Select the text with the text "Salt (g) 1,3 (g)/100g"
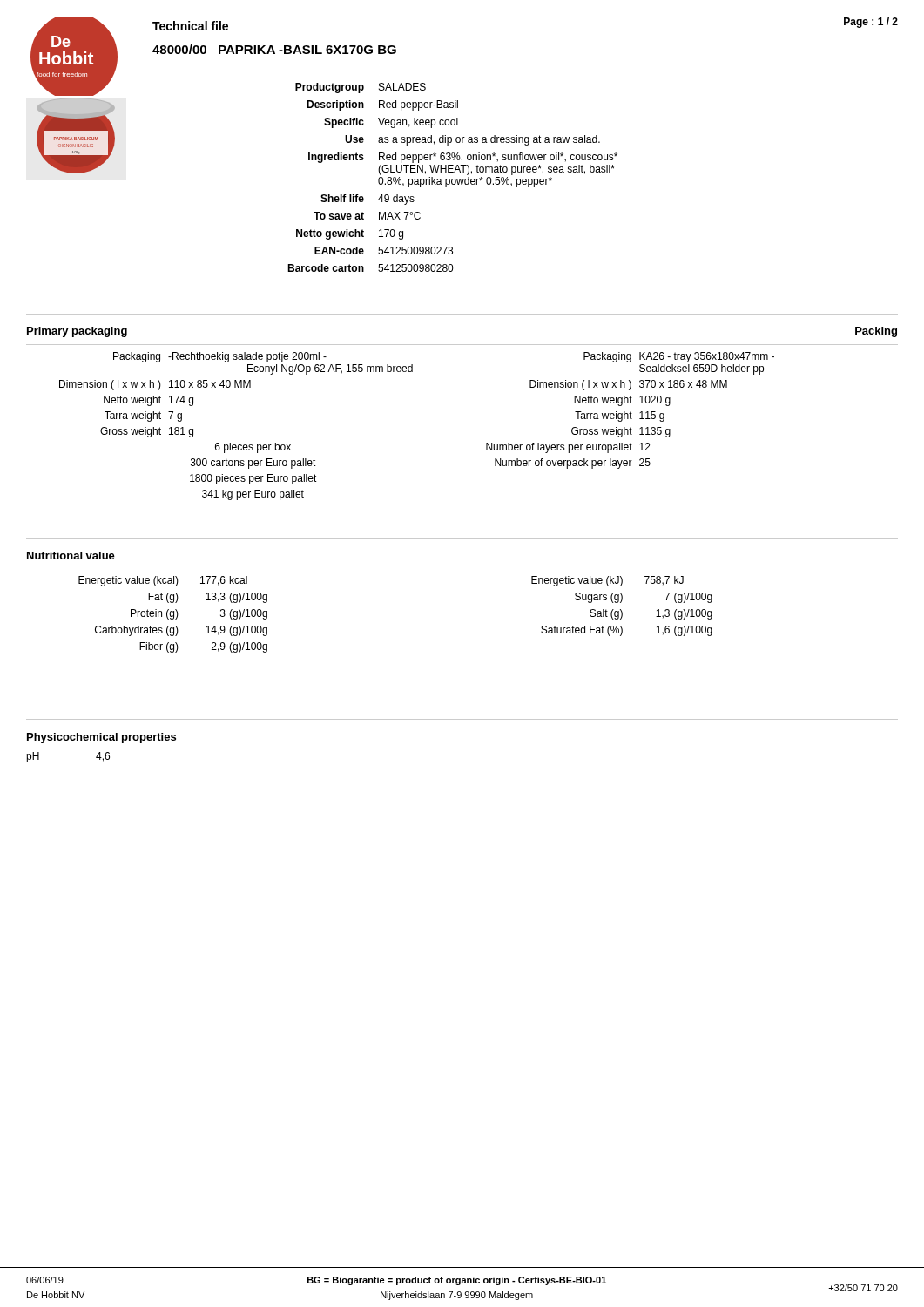Screen dimensions: 1307x924 pos(587,613)
